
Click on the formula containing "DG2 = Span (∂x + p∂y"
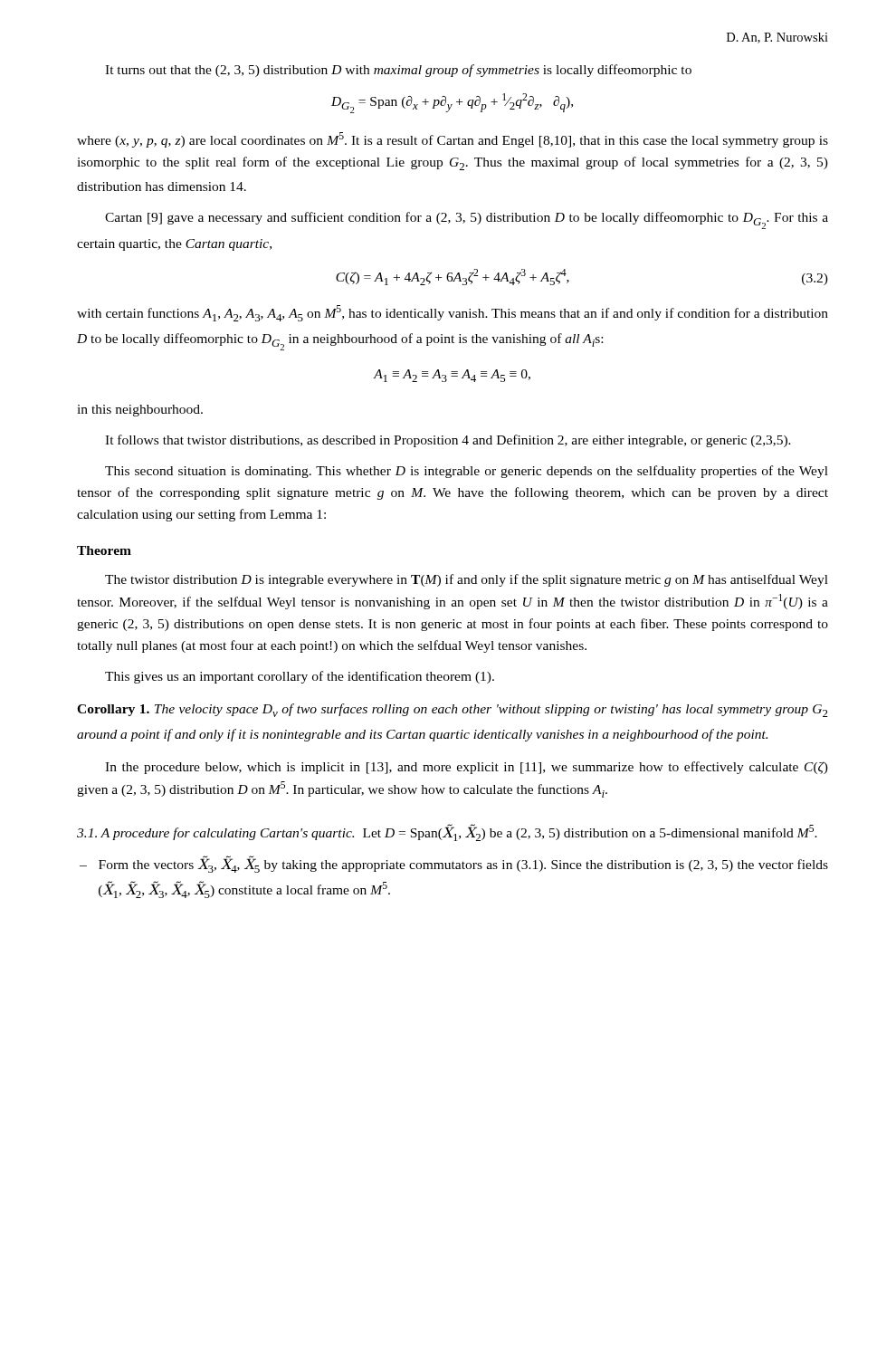coord(453,103)
